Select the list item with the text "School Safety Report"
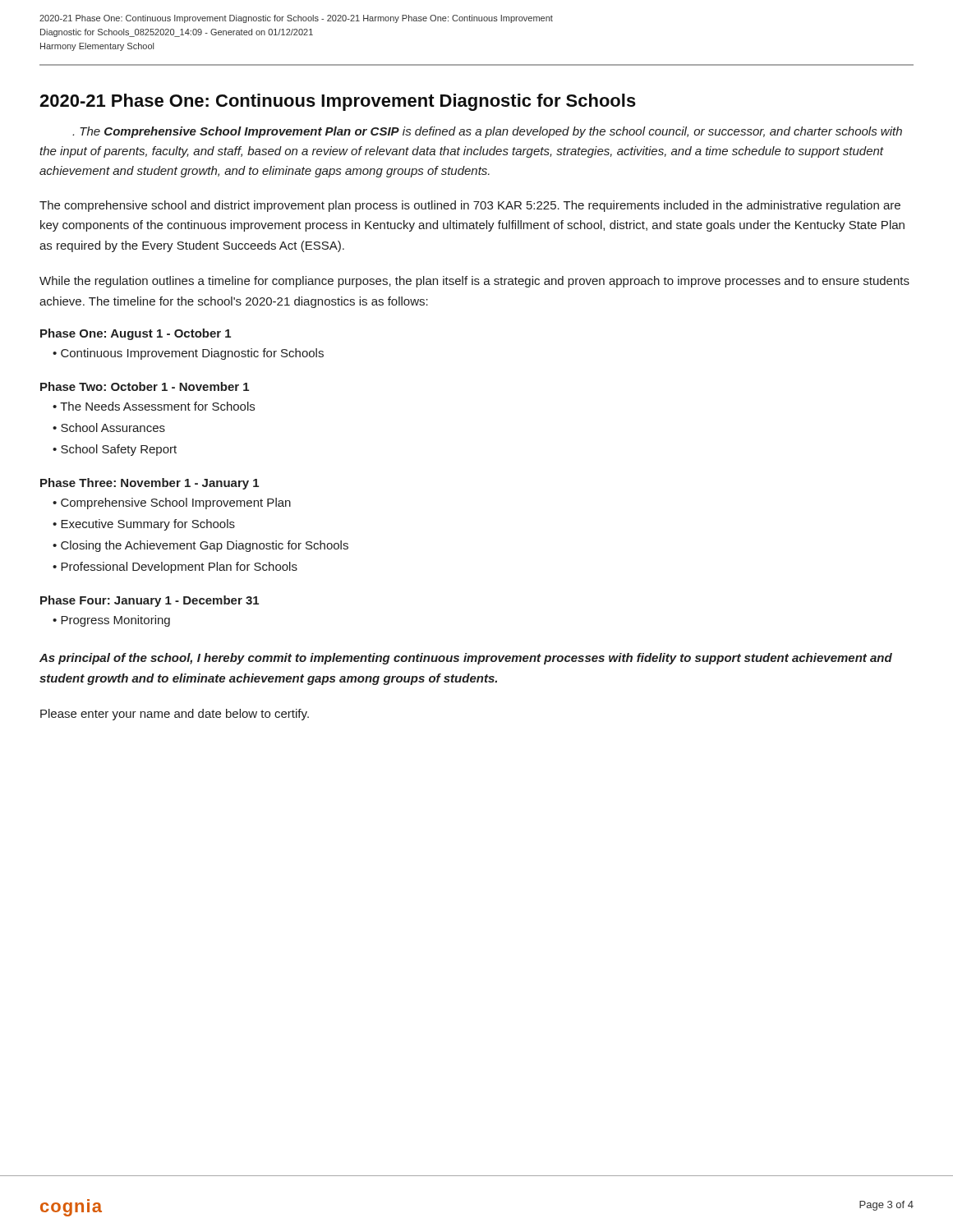 [x=119, y=449]
